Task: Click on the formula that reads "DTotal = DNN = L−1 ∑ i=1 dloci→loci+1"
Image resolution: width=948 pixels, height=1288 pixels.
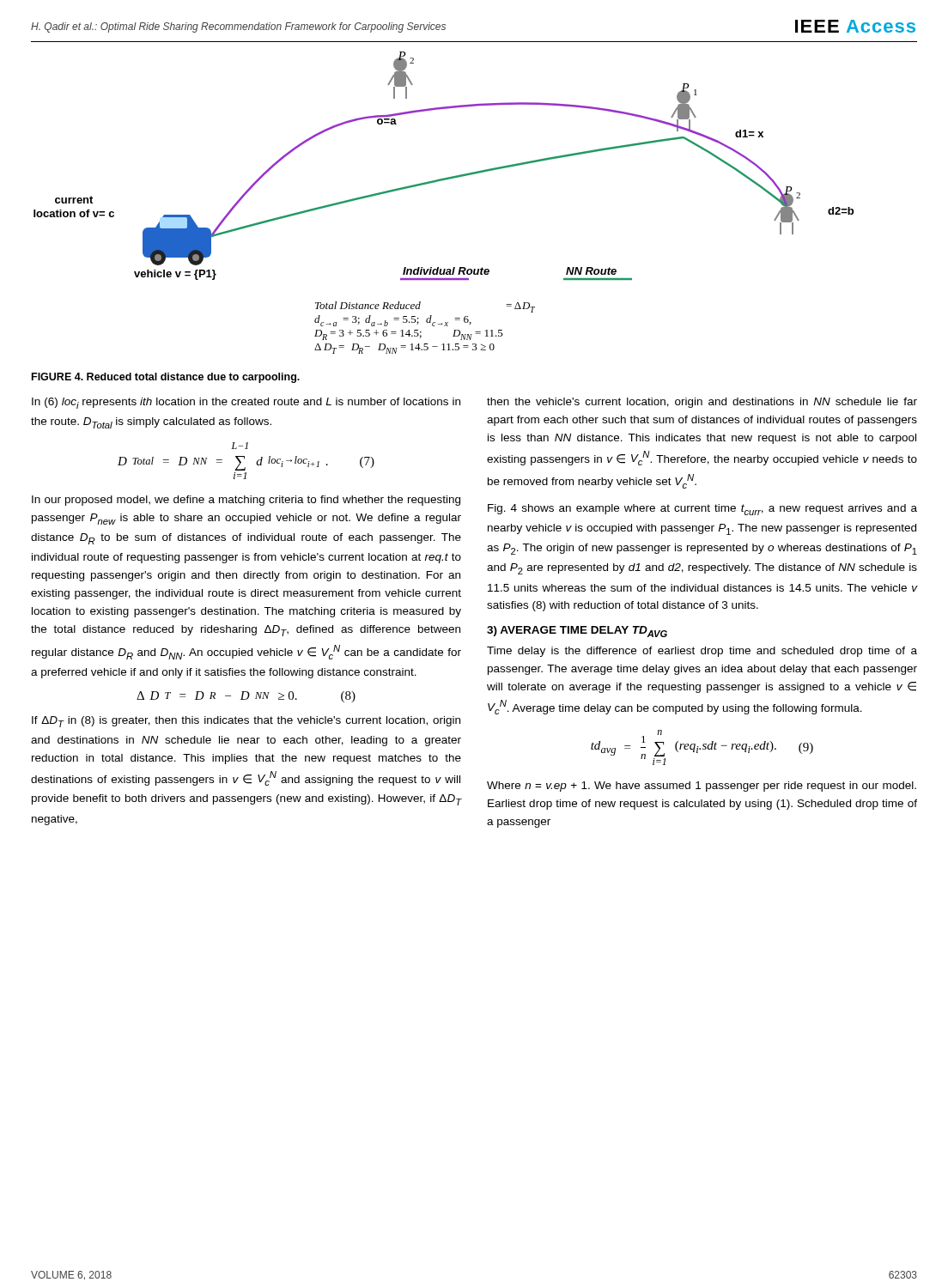Action: (246, 461)
